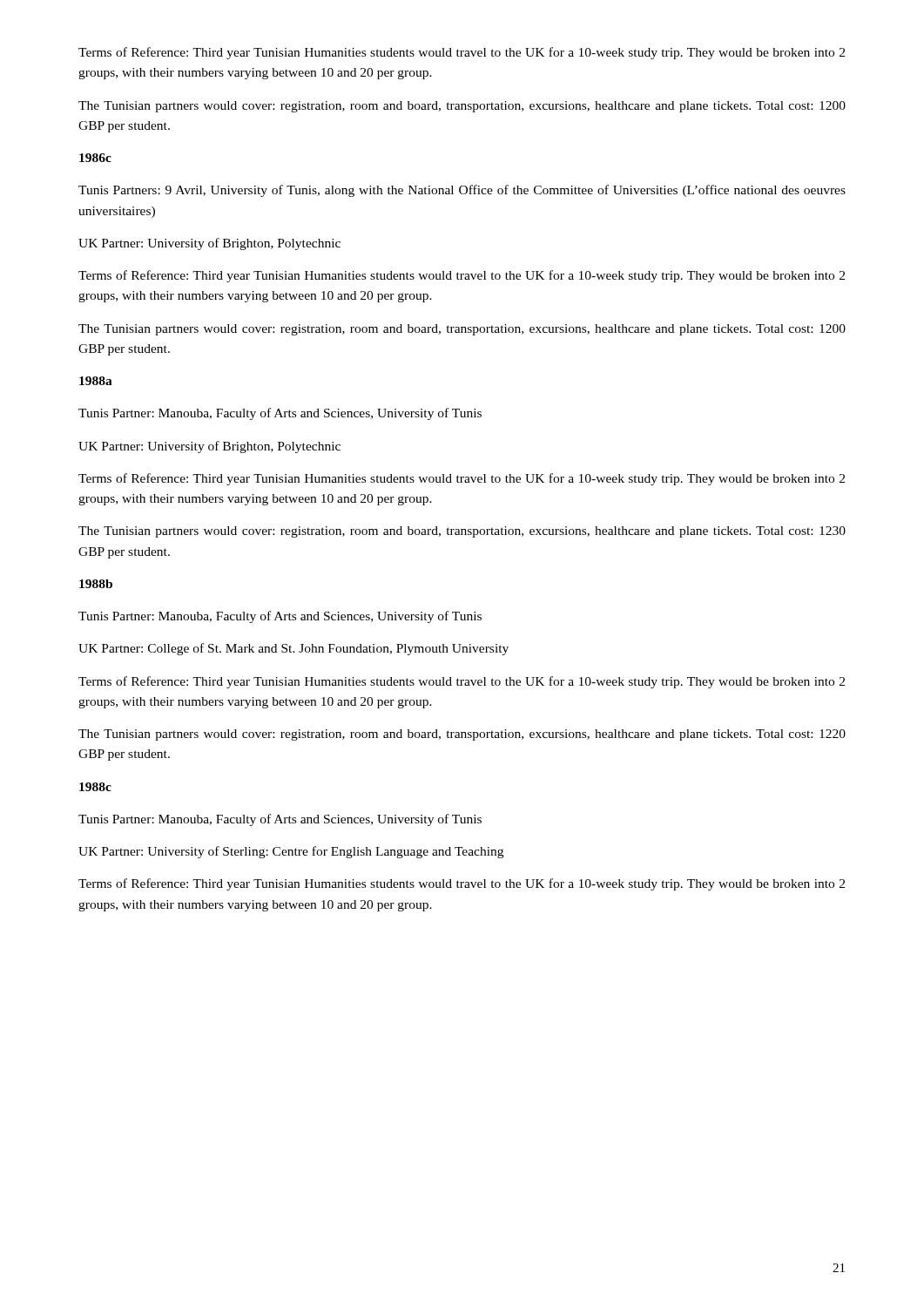Find the text block that says "UK Partner: University of Sterling: Centre for"

click(291, 851)
